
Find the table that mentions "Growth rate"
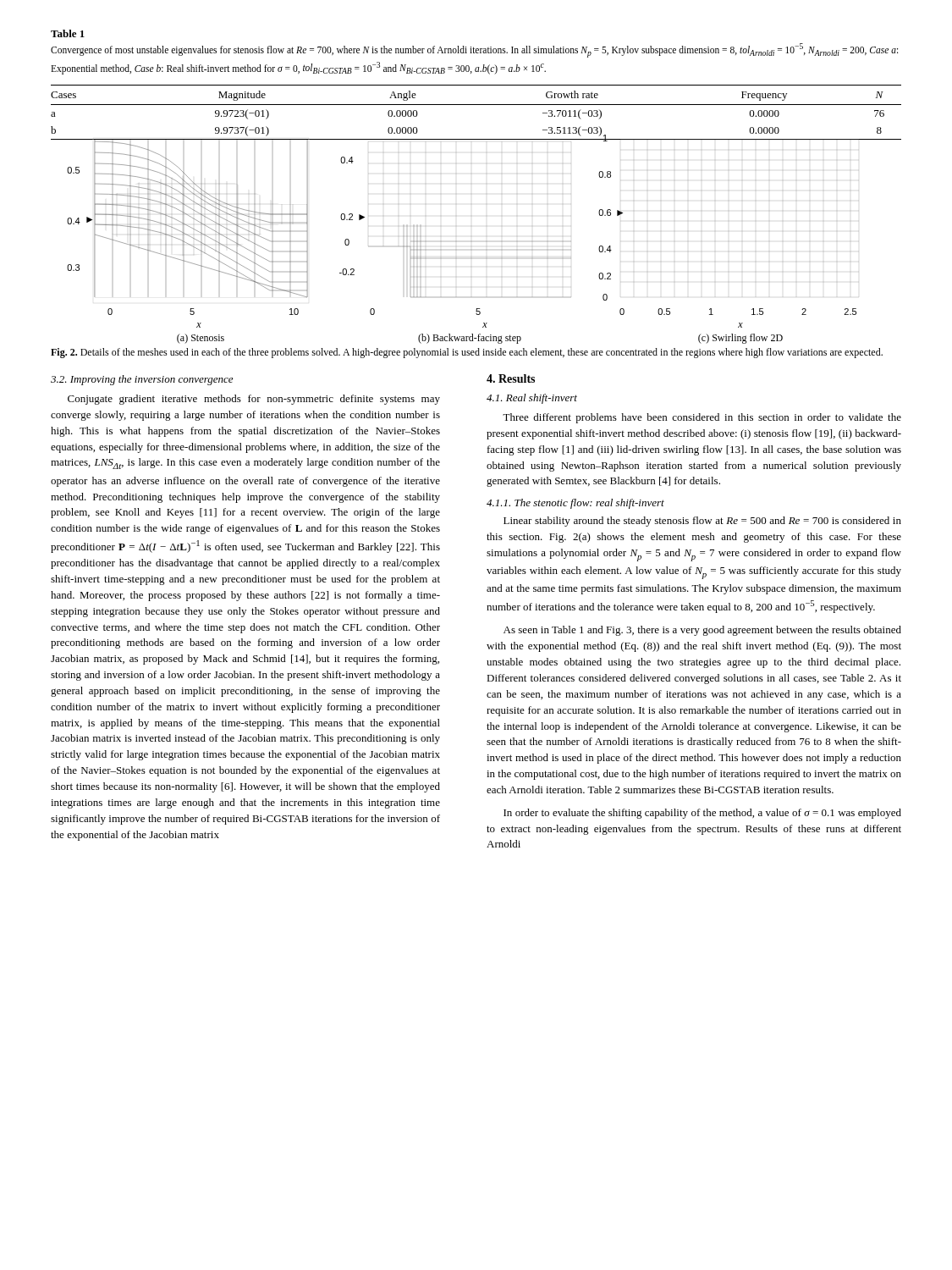[x=476, y=112]
